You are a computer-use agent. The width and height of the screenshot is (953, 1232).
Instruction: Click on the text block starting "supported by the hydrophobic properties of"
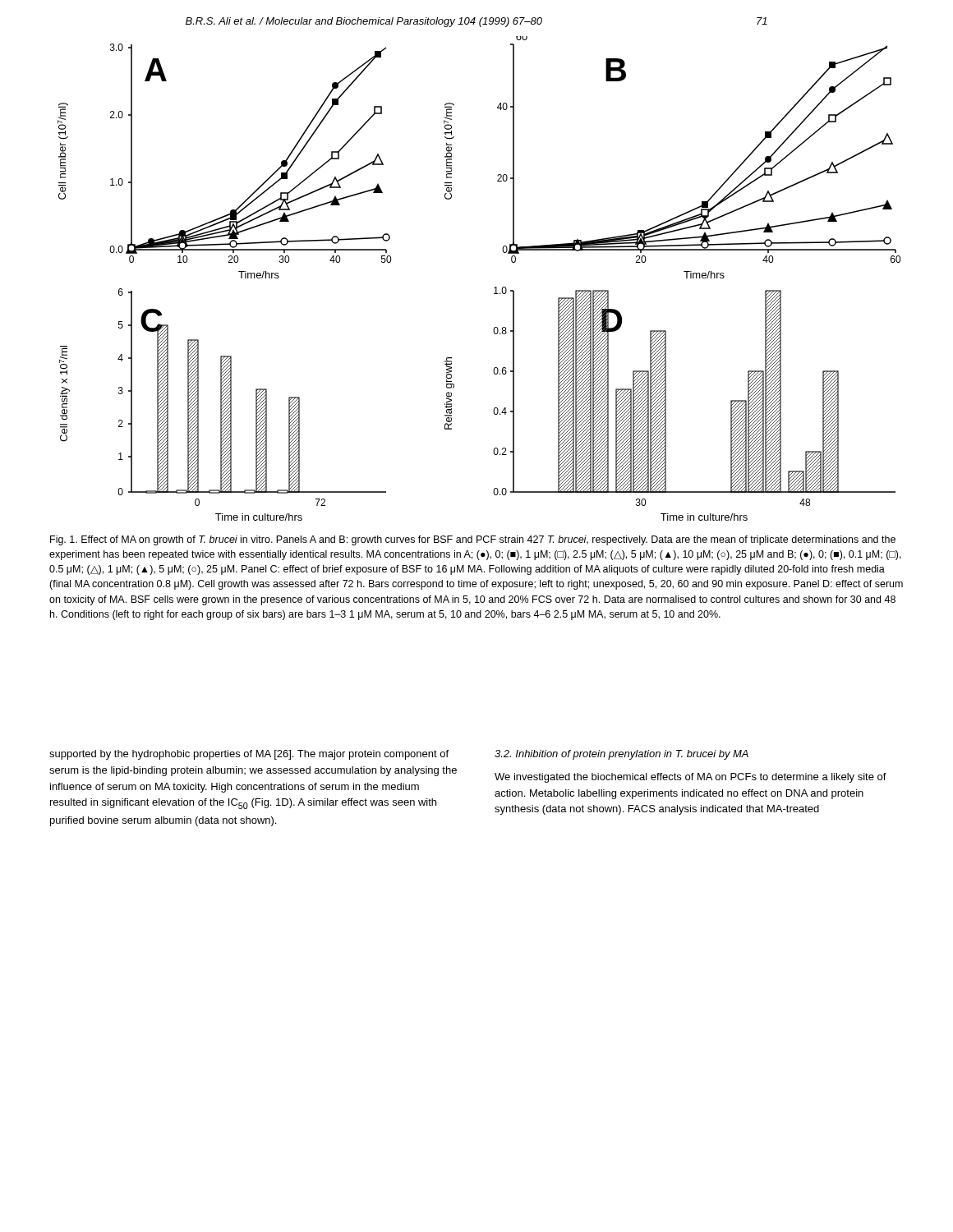(x=253, y=787)
